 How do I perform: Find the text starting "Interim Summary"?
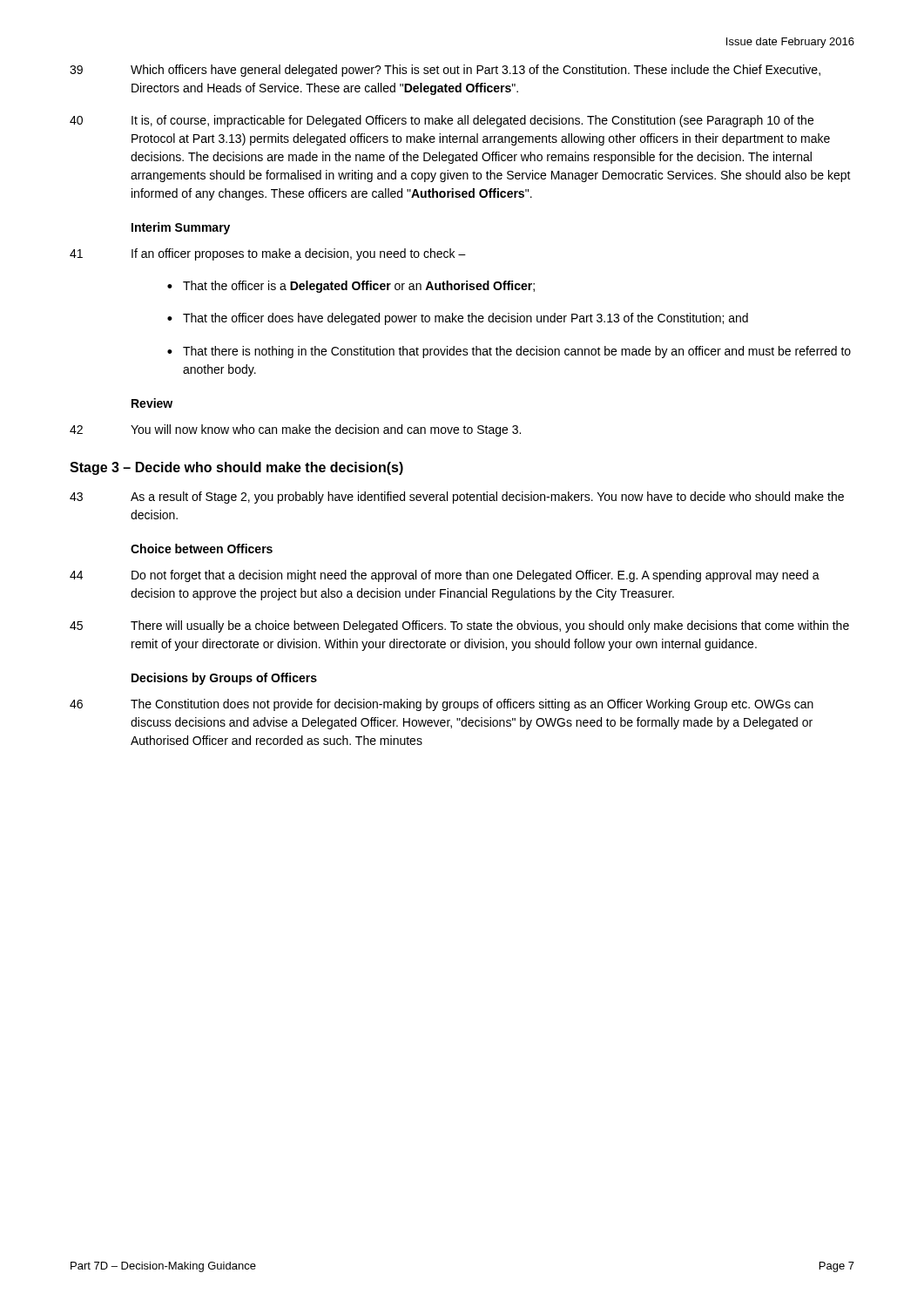pyautogui.click(x=180, y=227)
